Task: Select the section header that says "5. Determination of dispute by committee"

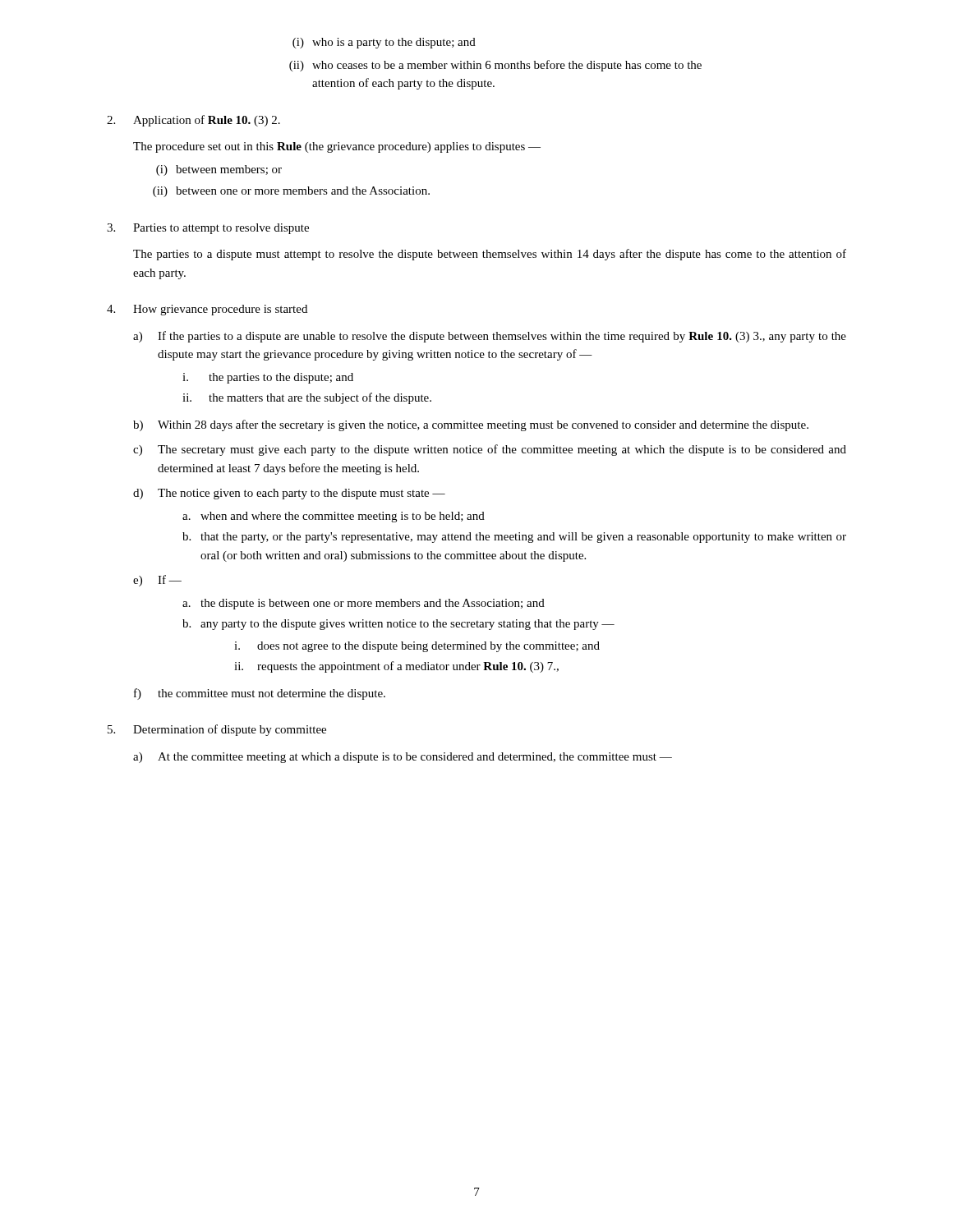Action: click(217, 730)
